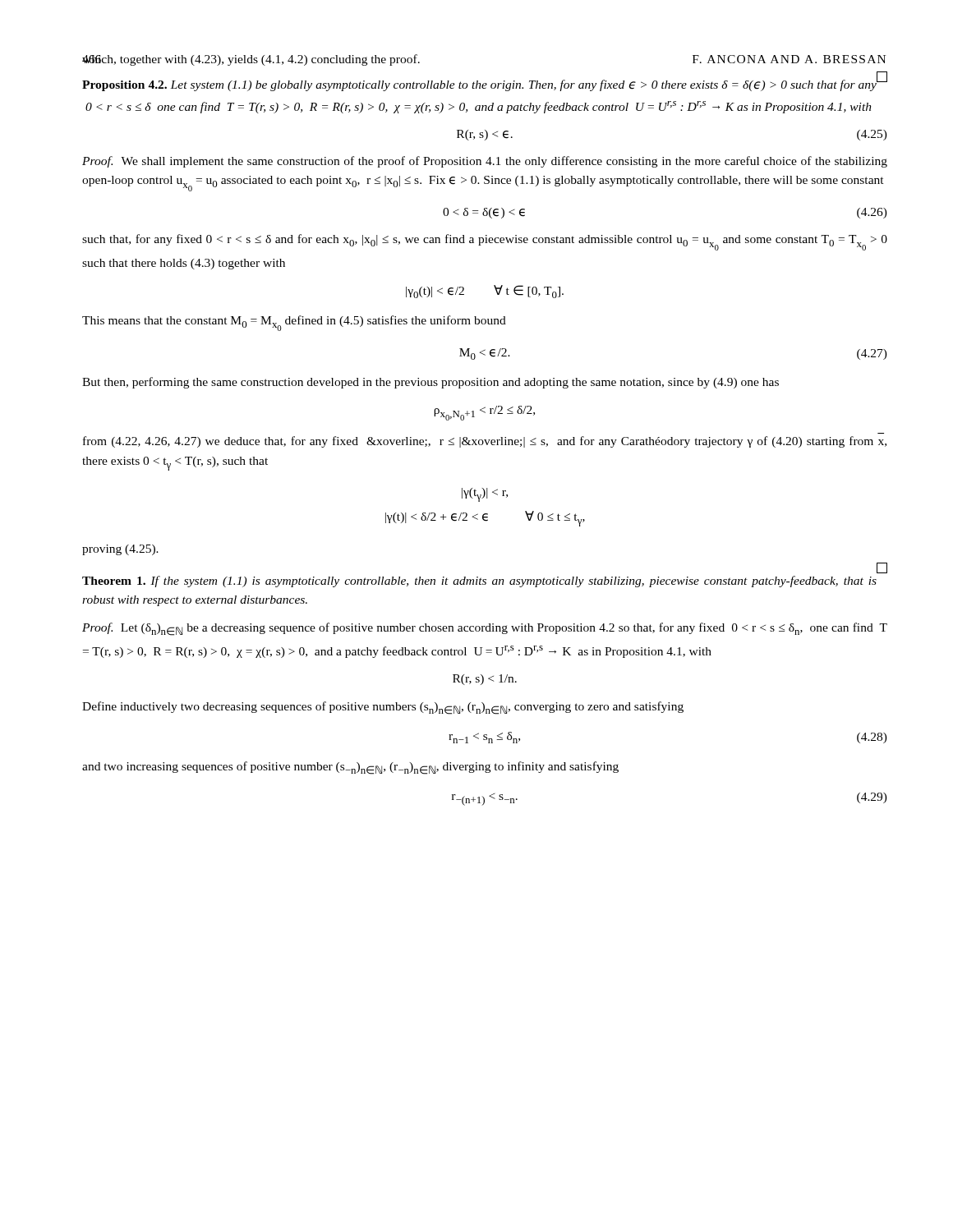Locate the text "R(r, s) < 1/n."
The width and height of the screenshot is (953, 1232).
[x=485, y=678]
